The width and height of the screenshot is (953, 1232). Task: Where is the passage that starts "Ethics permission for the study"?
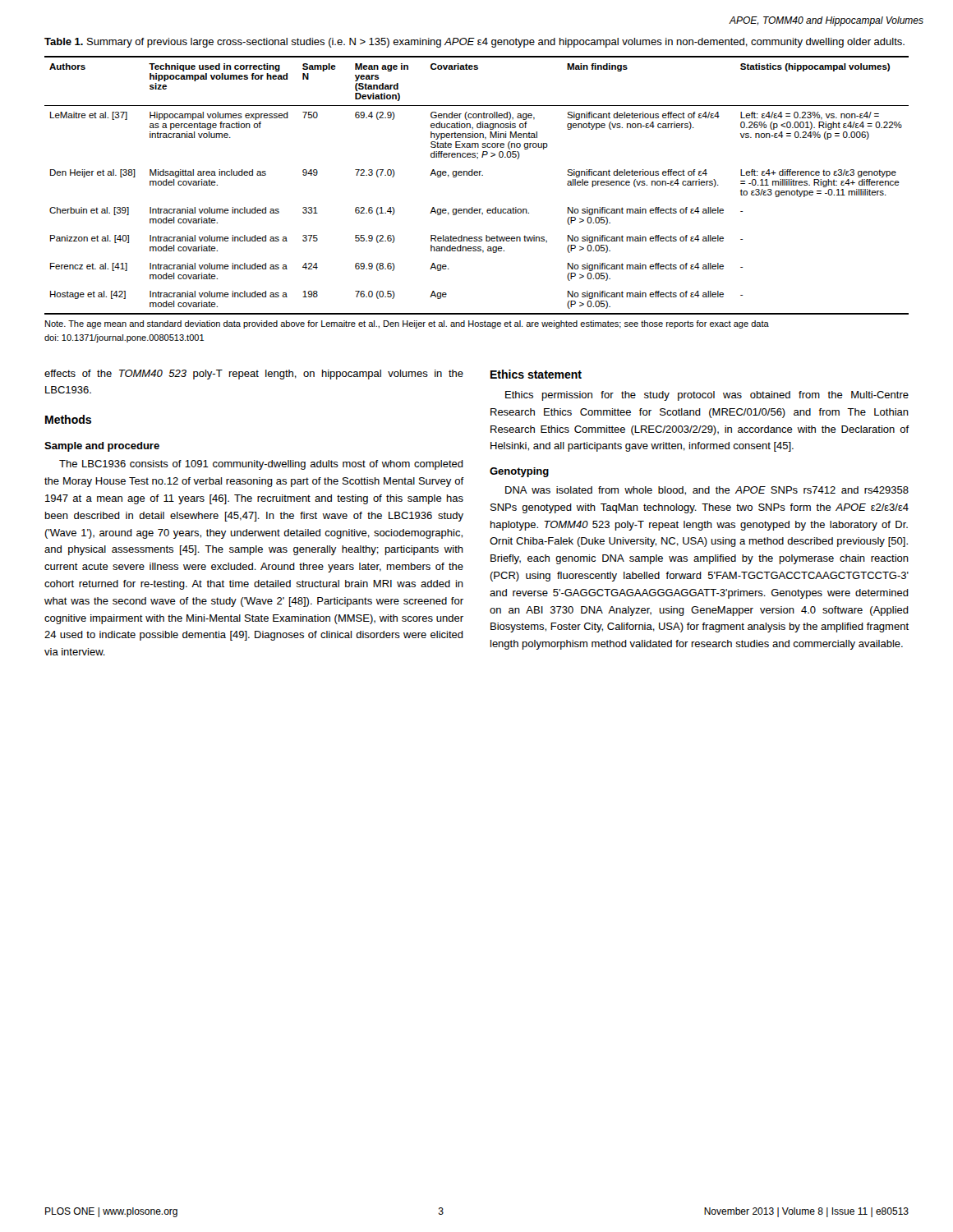click(699, 420)
